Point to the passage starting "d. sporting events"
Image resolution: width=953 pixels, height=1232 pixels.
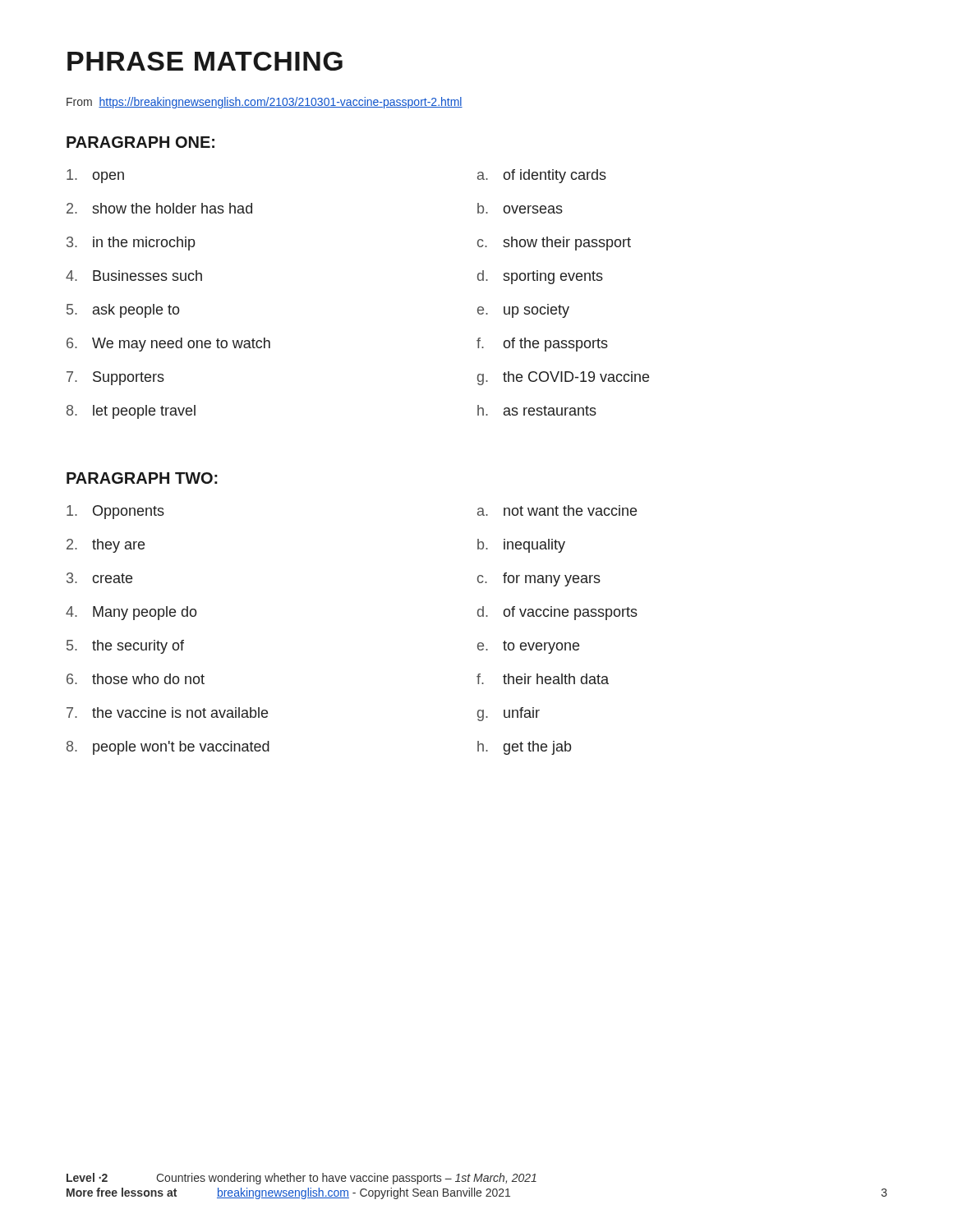540,277
